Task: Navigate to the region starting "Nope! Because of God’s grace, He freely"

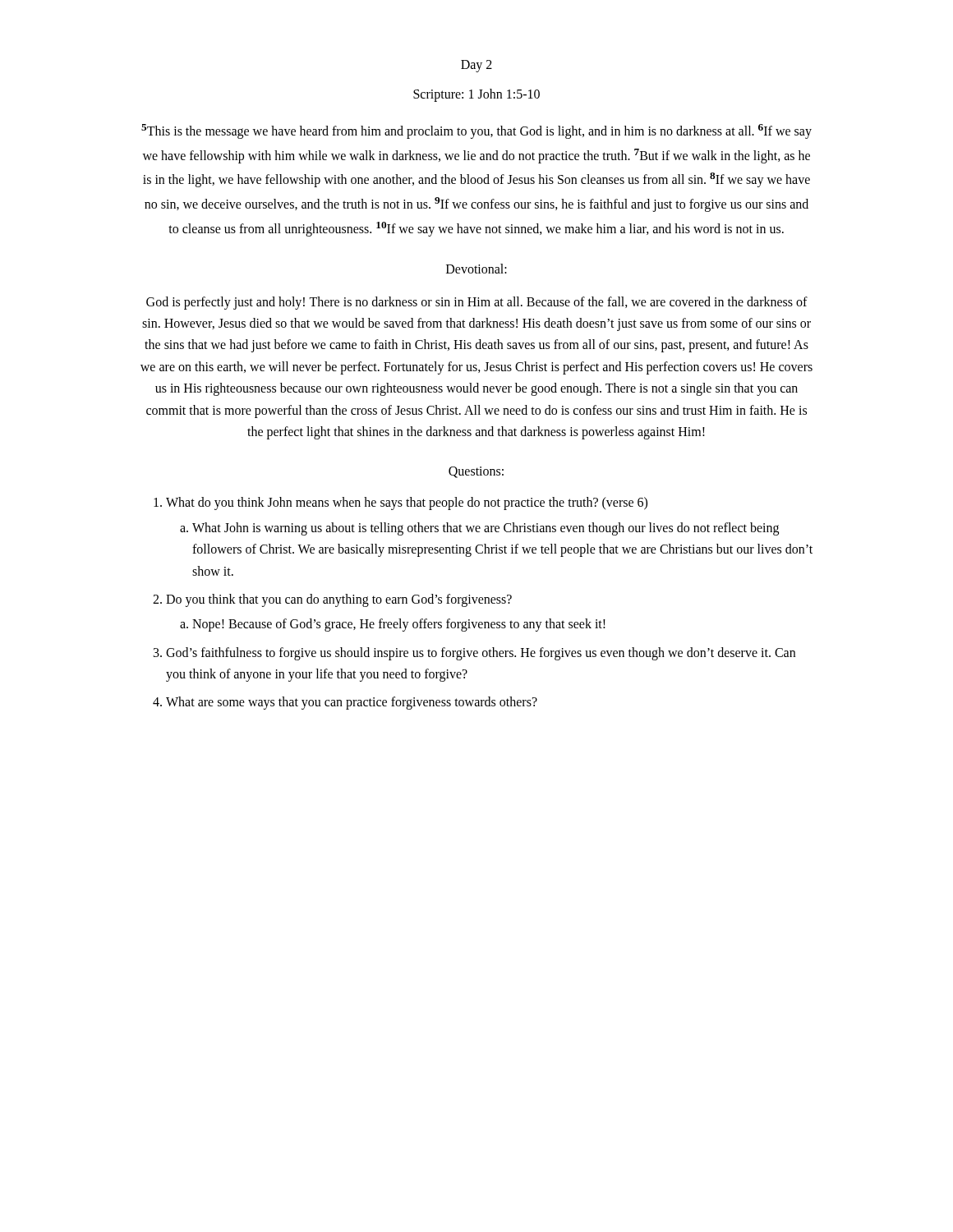Action: tap(399, 624)
